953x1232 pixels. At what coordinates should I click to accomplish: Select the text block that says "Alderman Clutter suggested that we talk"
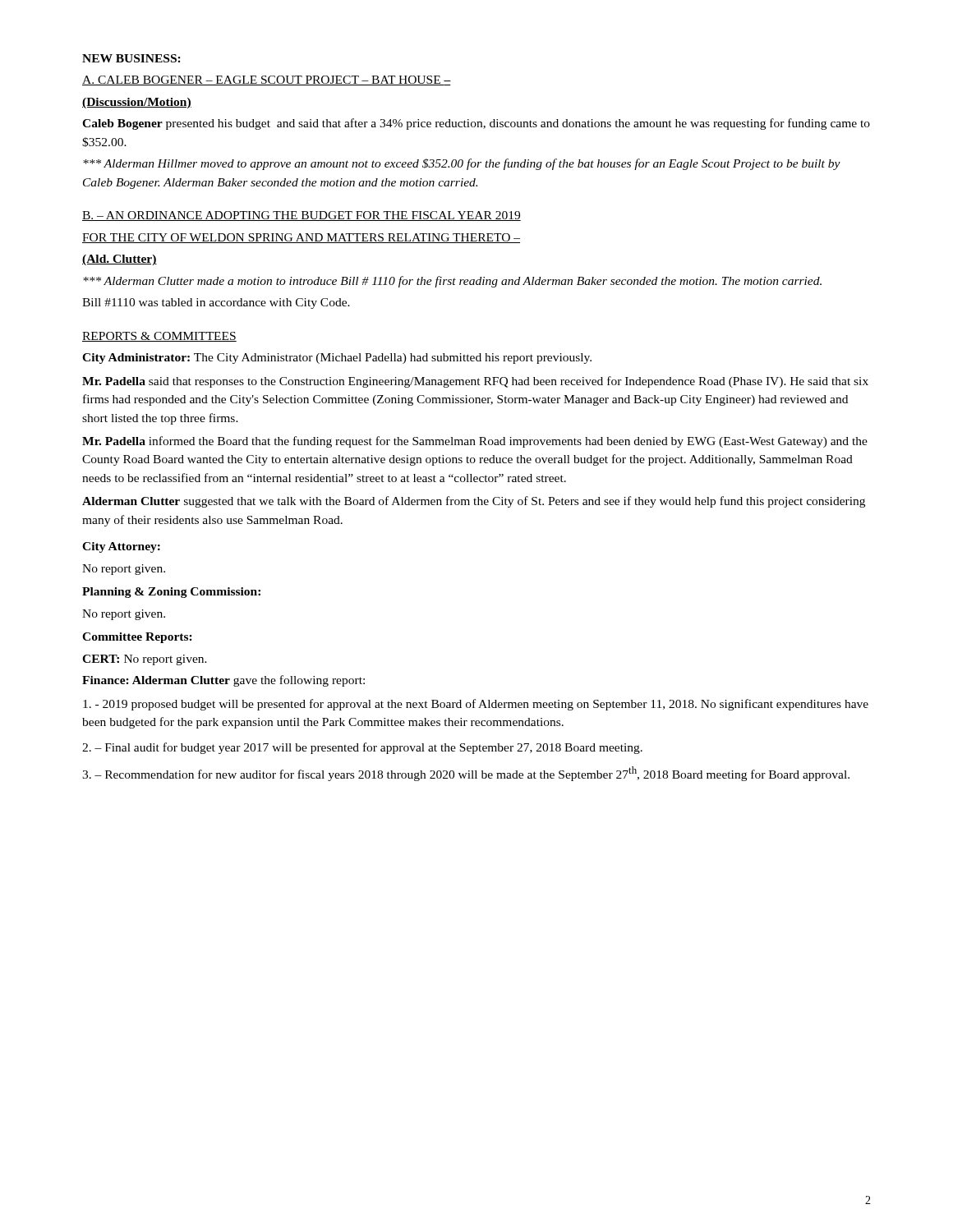point(476,511)
